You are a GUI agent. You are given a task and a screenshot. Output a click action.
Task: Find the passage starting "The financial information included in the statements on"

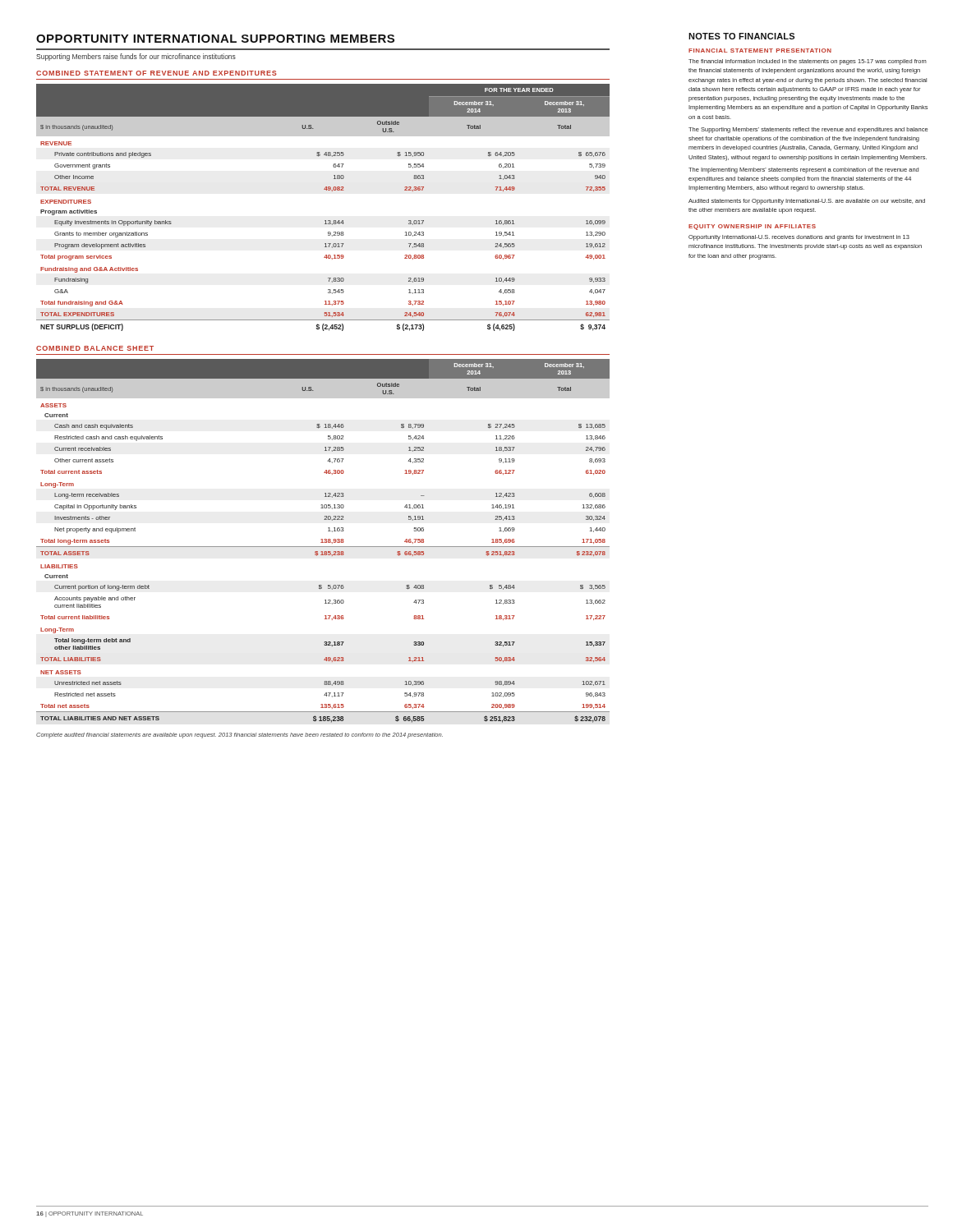point(808,89)
